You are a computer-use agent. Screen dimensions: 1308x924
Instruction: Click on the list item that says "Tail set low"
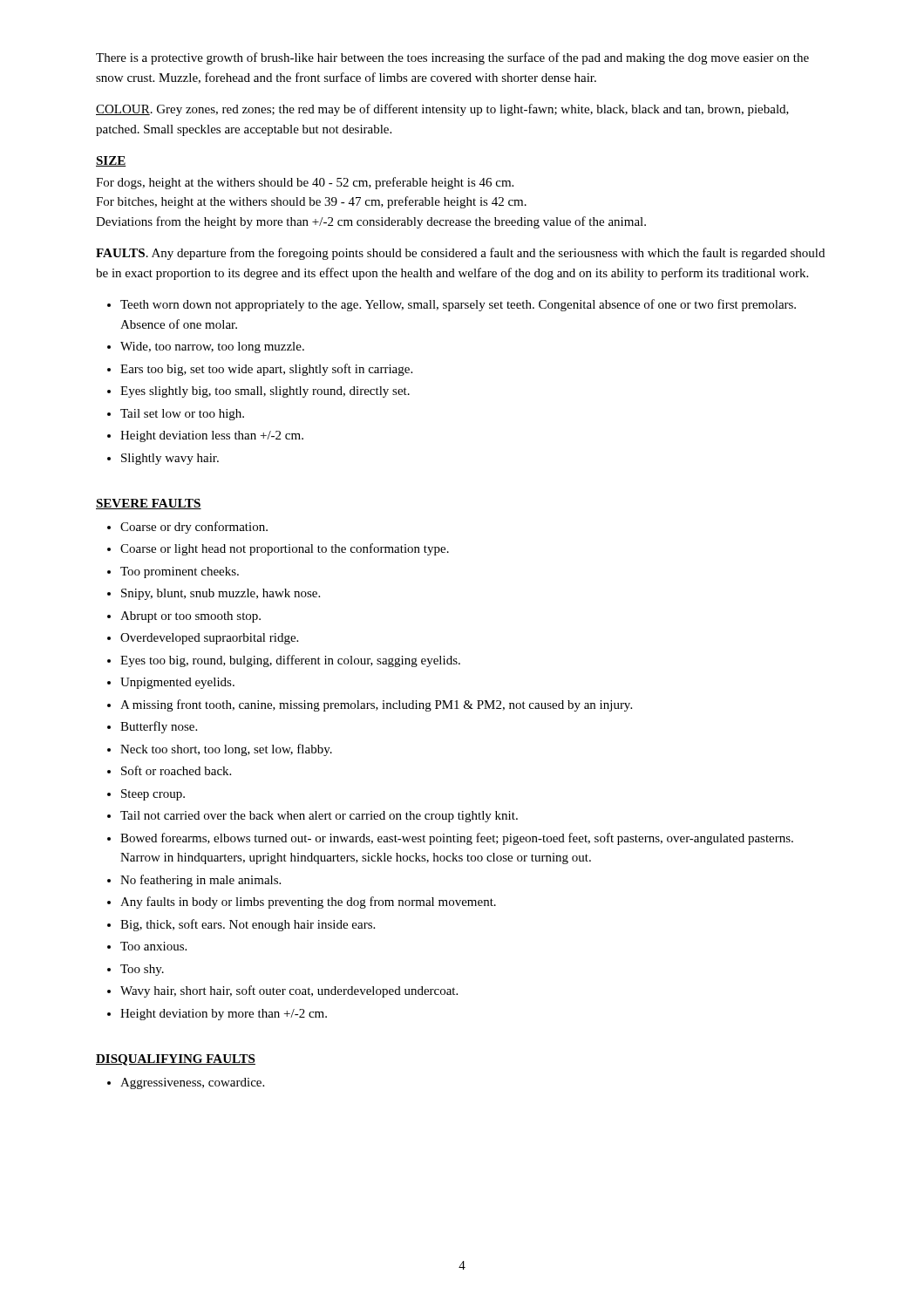click(x=183, y=413)
